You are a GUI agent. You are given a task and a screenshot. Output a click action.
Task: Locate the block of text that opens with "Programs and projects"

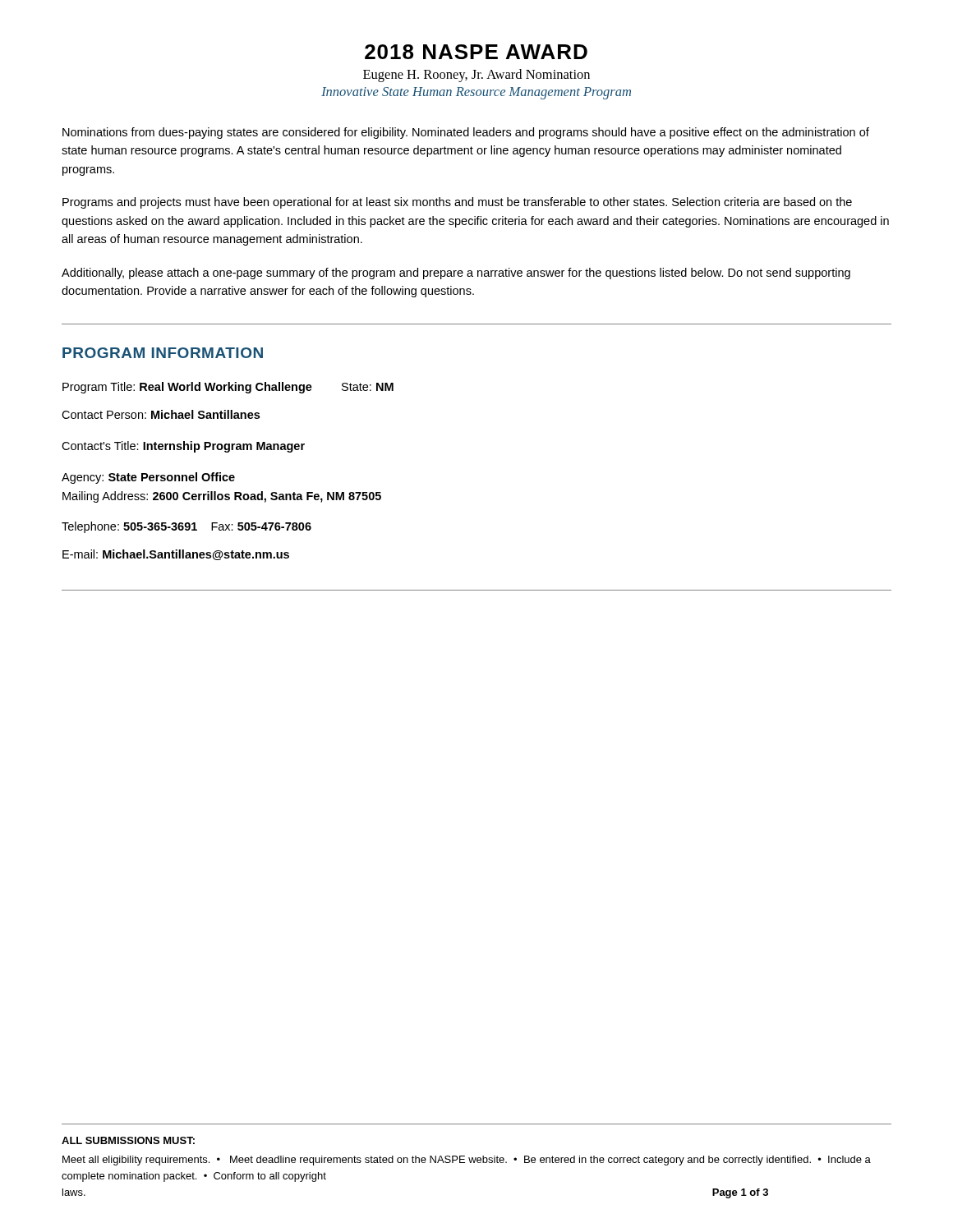pyautogui.click(x=475, y=221)
